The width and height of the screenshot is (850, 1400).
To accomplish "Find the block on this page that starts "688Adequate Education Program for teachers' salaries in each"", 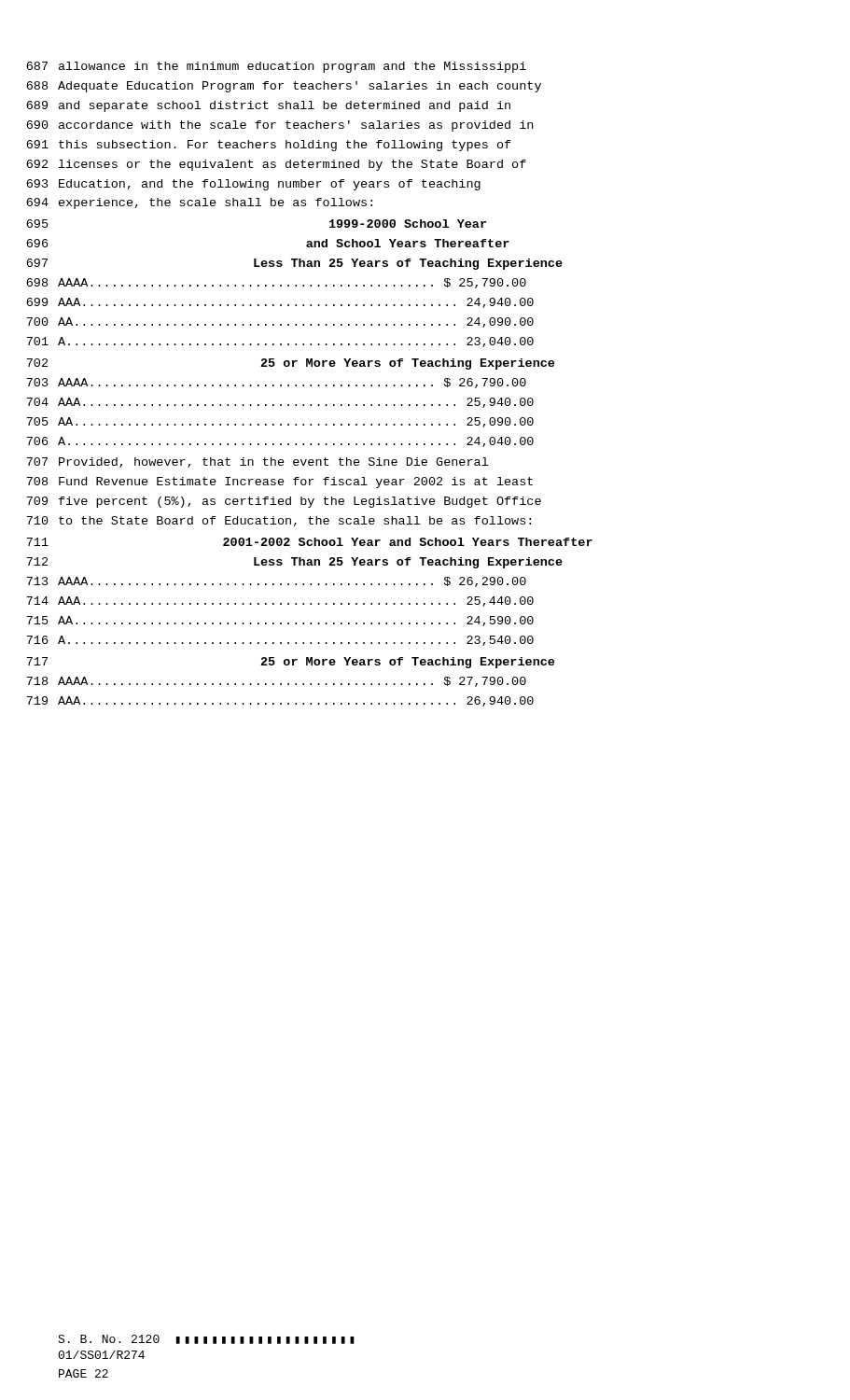I will (271, 87).
